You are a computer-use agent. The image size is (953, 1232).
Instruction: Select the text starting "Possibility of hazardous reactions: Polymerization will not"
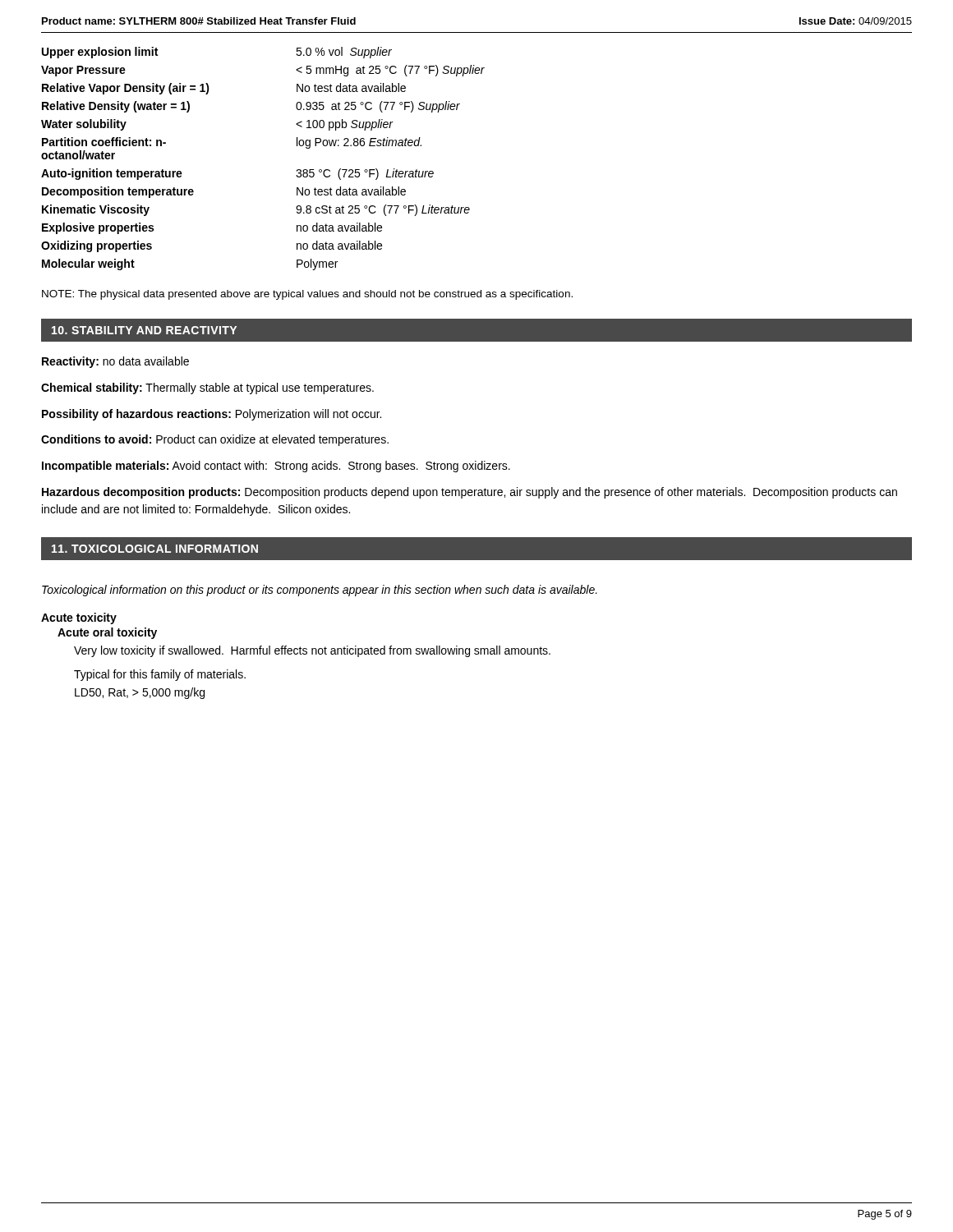pyautogui.click(x=212, y=414)
